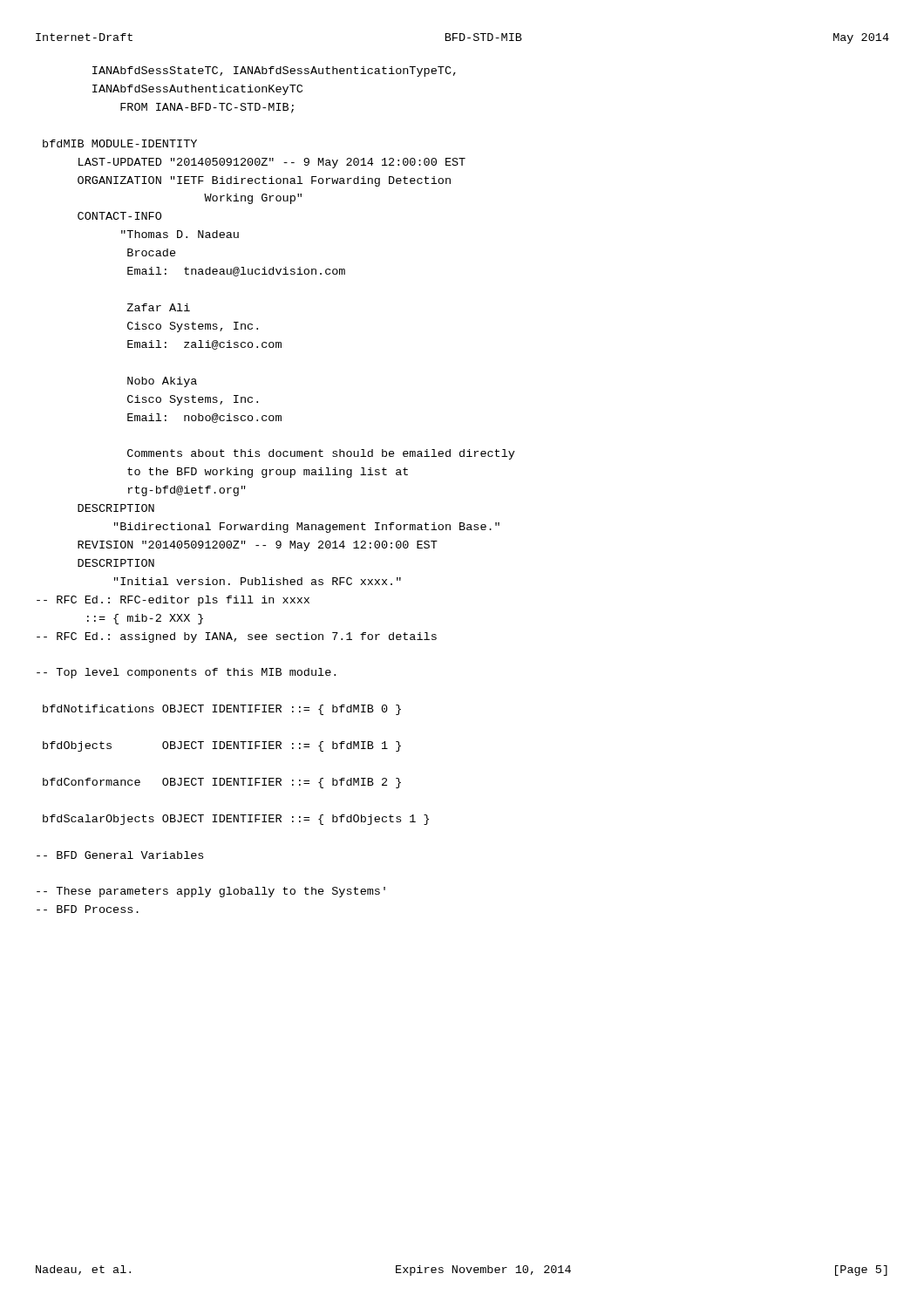Select the text block starting "IANAbfdSessStateTC, IANAbfdSessAuthenticationTypeTC, IANAbfdSessAuthenticationKeyTC FROM IANA-BFD-TC-STD-MIB; bfdMIB"

274,72
